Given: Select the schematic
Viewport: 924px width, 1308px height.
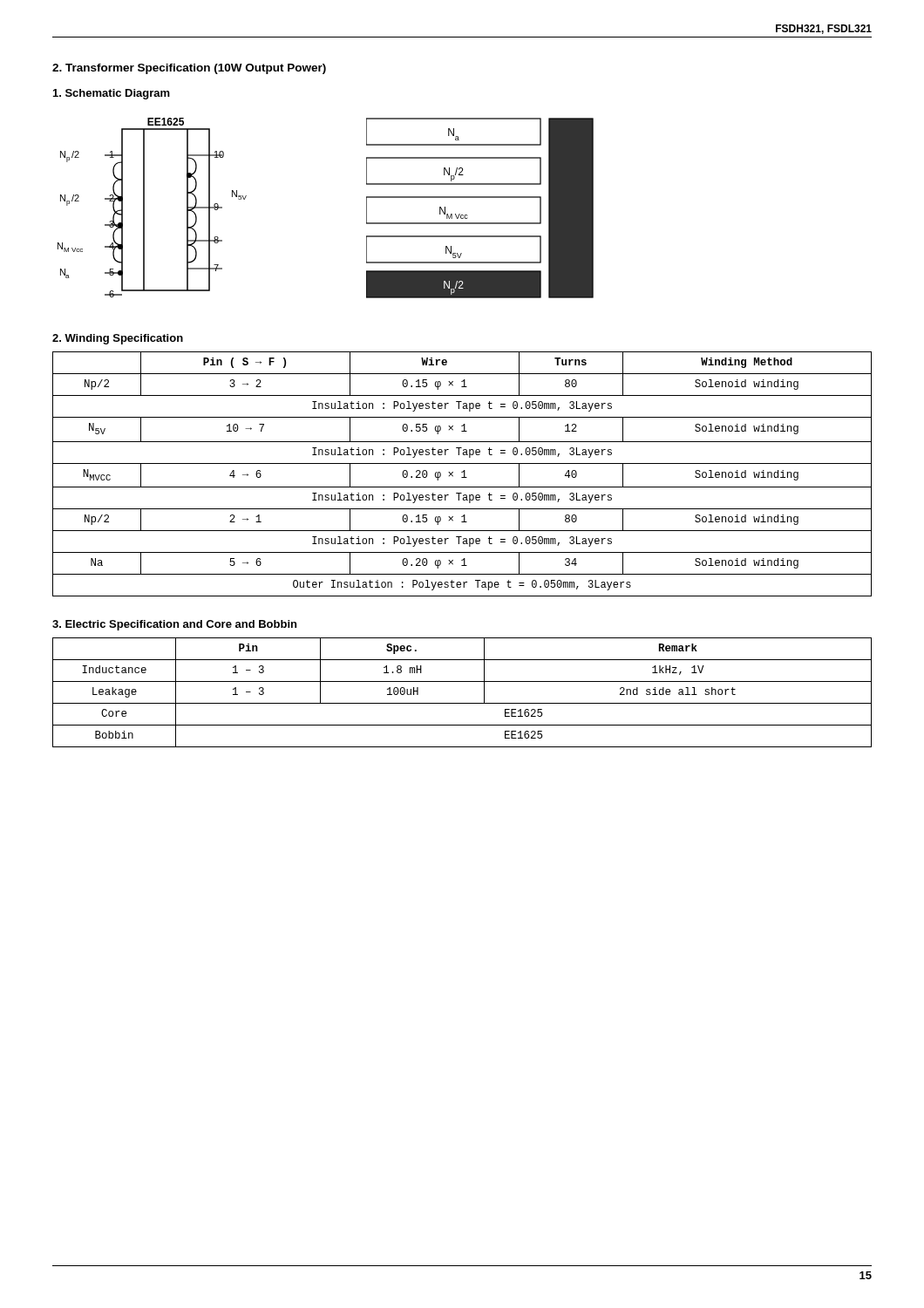Looking at the screenshot, I should (x=462, y=210).
